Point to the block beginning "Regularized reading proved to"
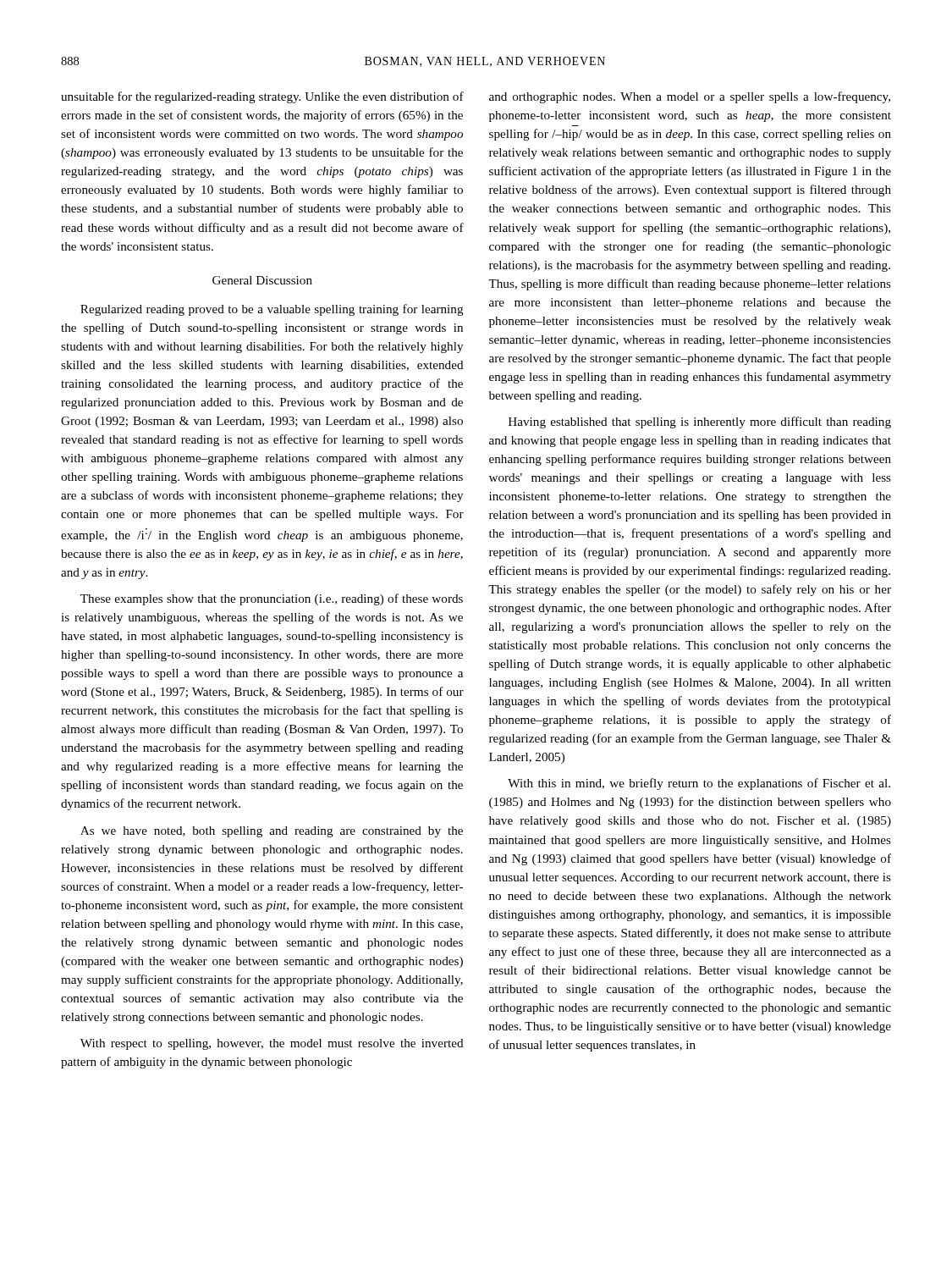Screen dimensions: 1270x952 point(262,685)
